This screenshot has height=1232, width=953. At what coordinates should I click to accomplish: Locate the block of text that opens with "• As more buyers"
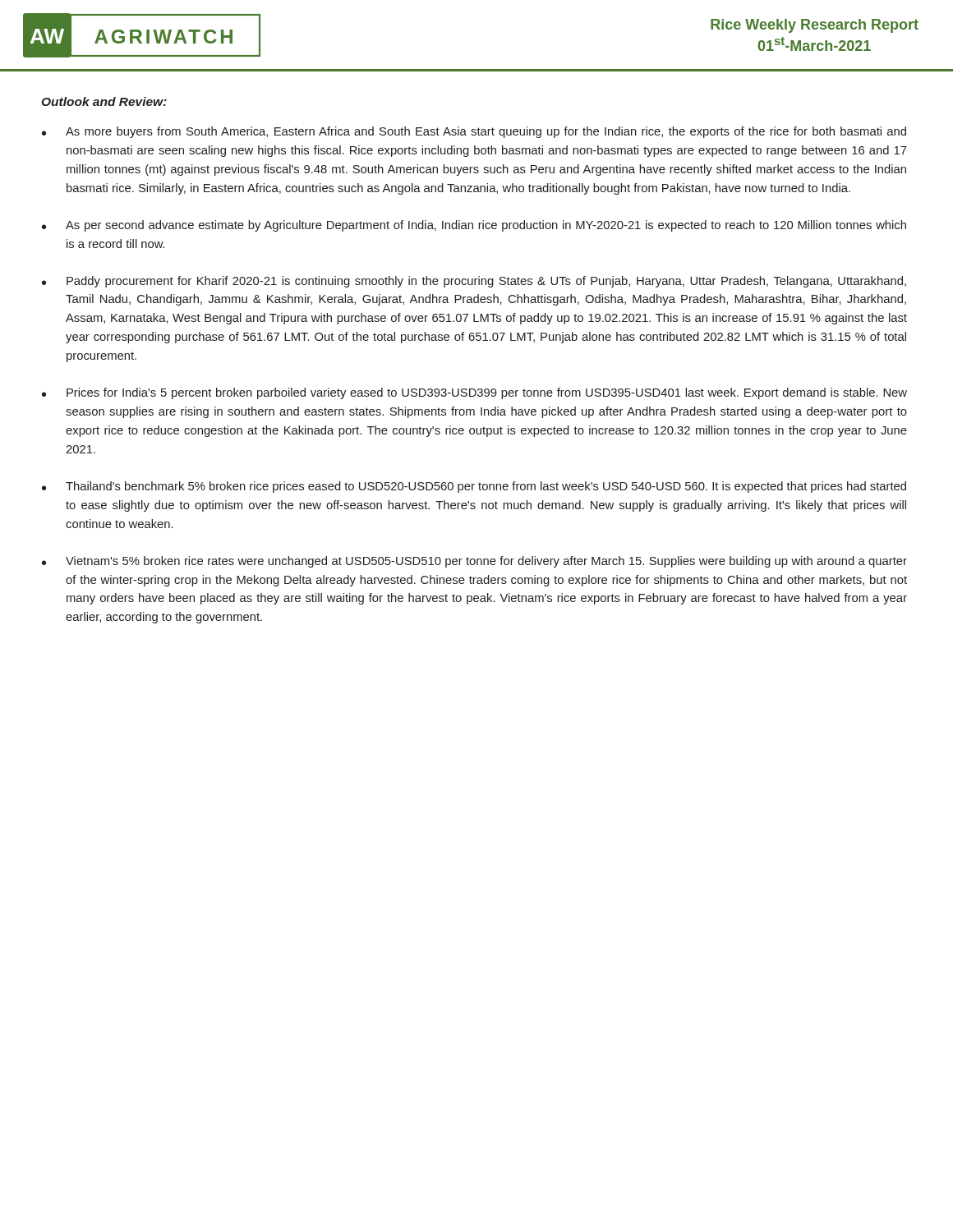[x=474, y=160]
